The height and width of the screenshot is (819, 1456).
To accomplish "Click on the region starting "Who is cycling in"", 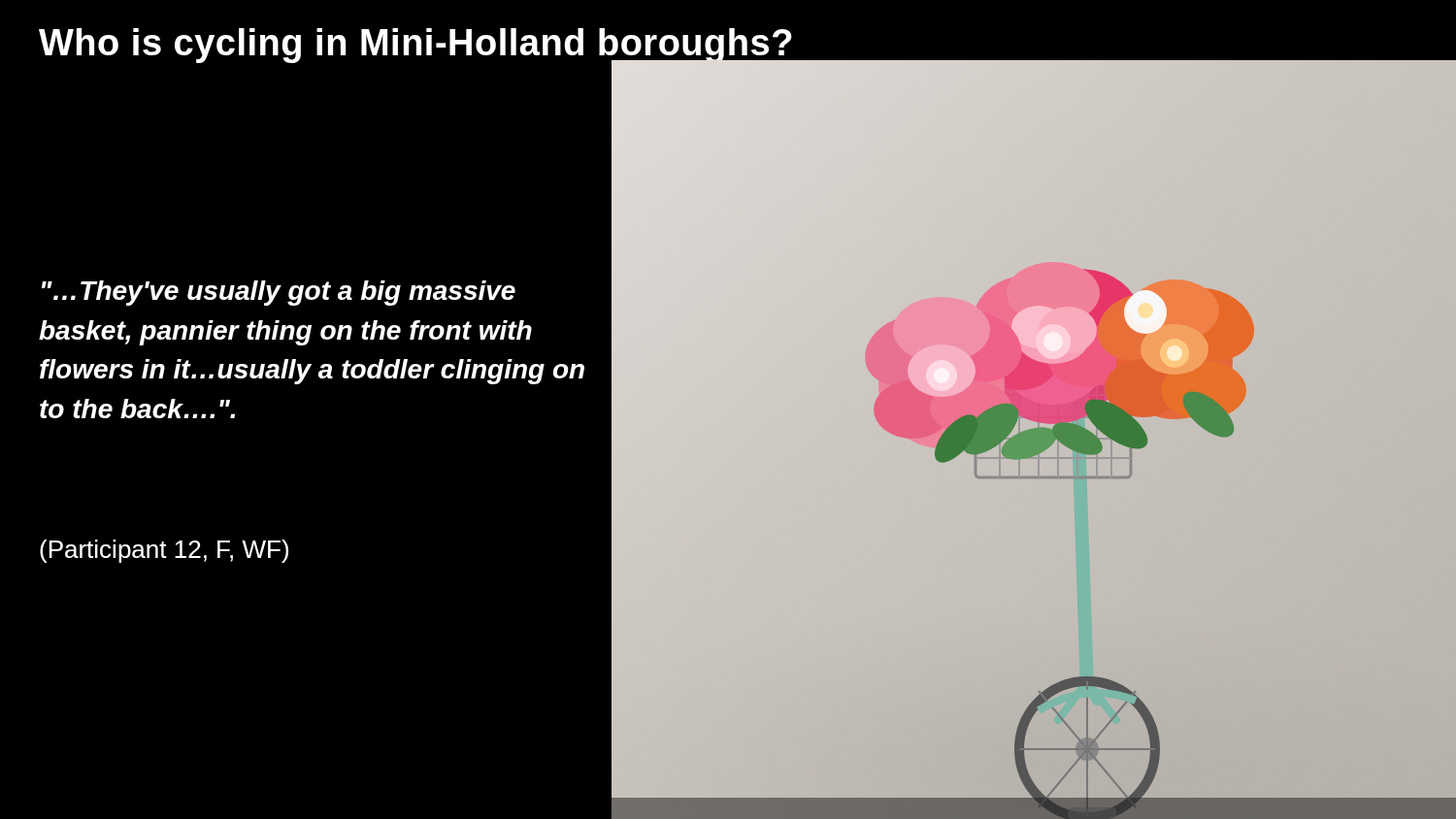I will click(416, 43).
